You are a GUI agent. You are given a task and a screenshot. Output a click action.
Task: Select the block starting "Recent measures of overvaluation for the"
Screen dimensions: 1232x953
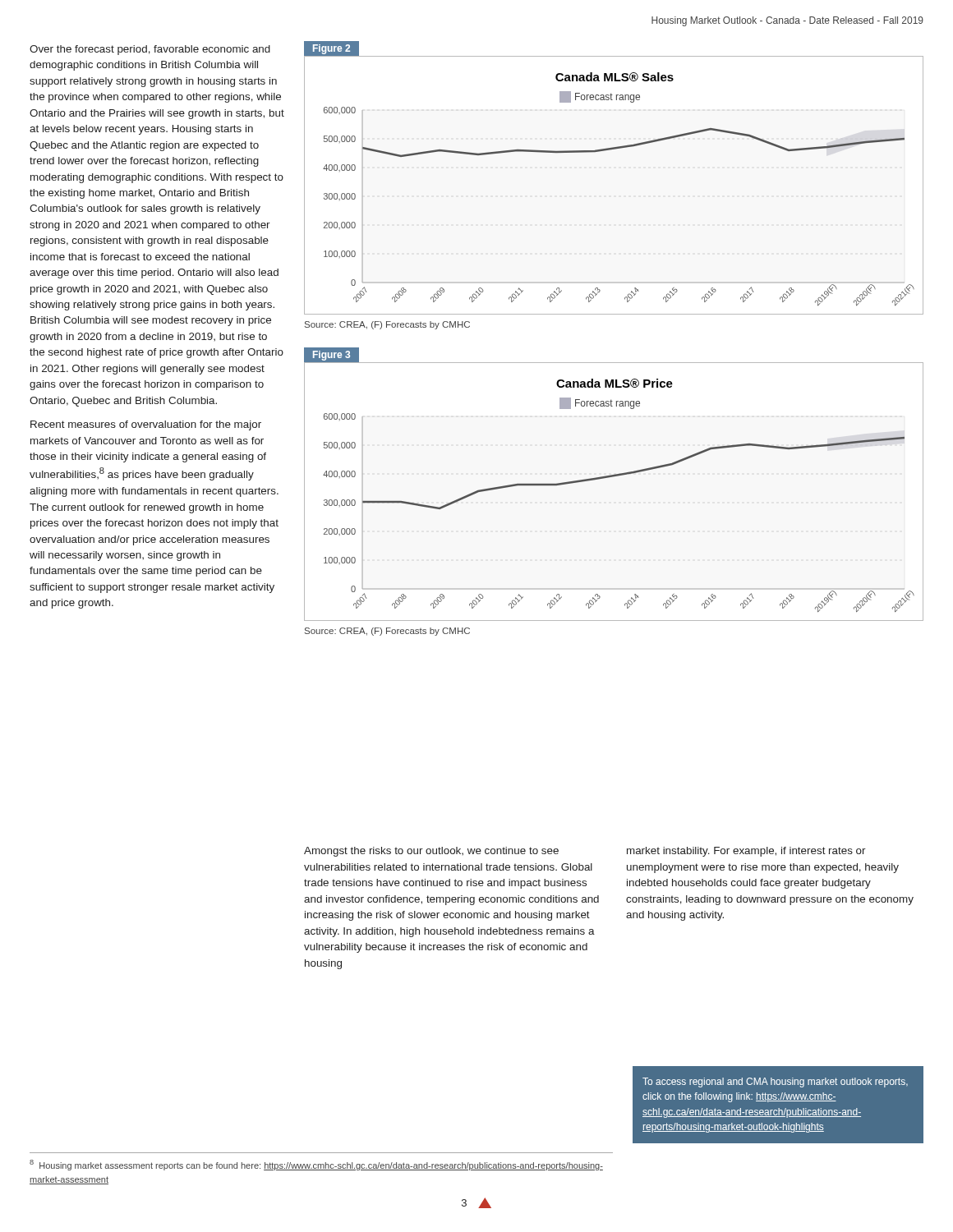(154, 513)
